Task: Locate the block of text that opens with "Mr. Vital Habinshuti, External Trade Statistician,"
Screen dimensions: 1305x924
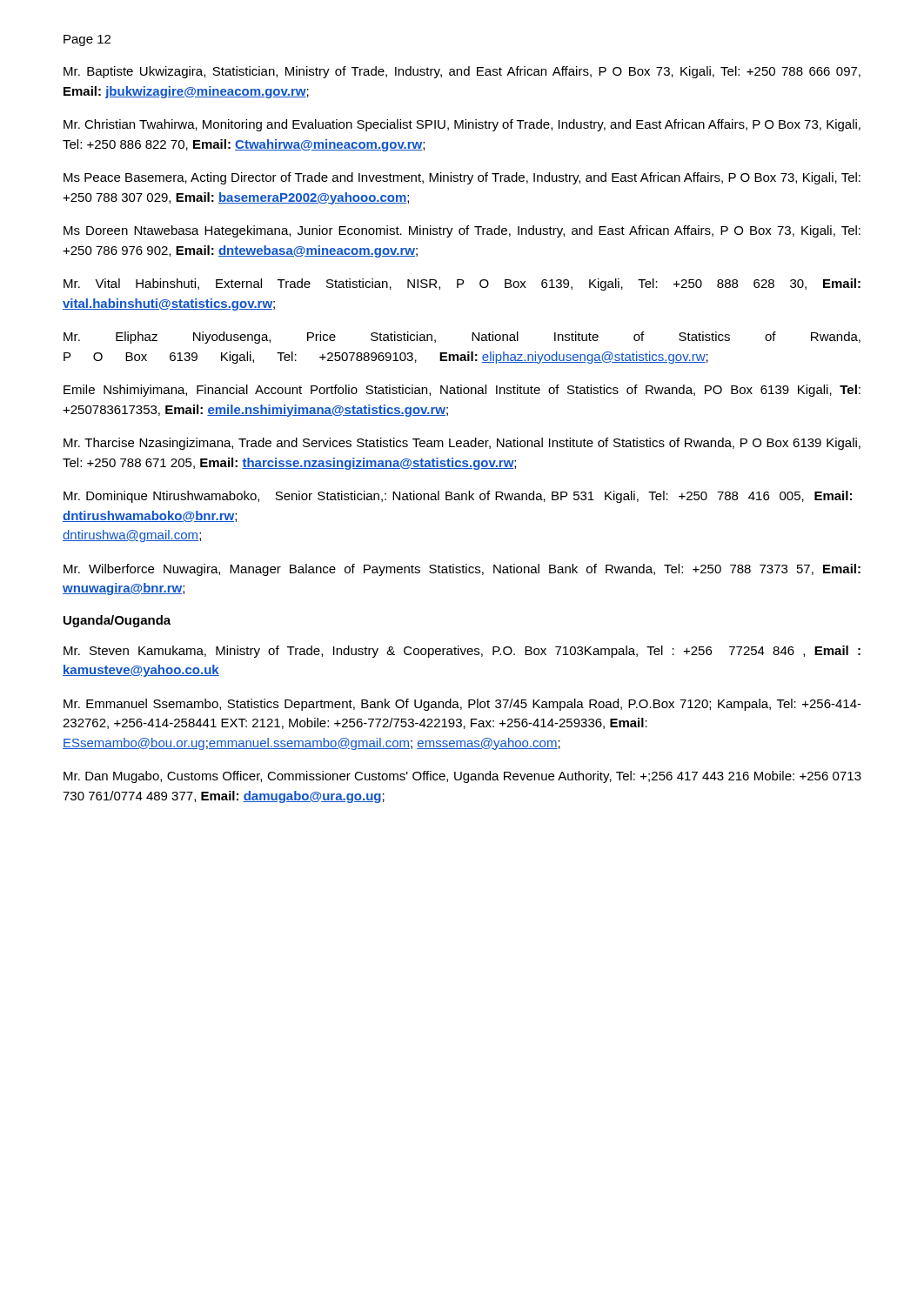Action: 462,293
